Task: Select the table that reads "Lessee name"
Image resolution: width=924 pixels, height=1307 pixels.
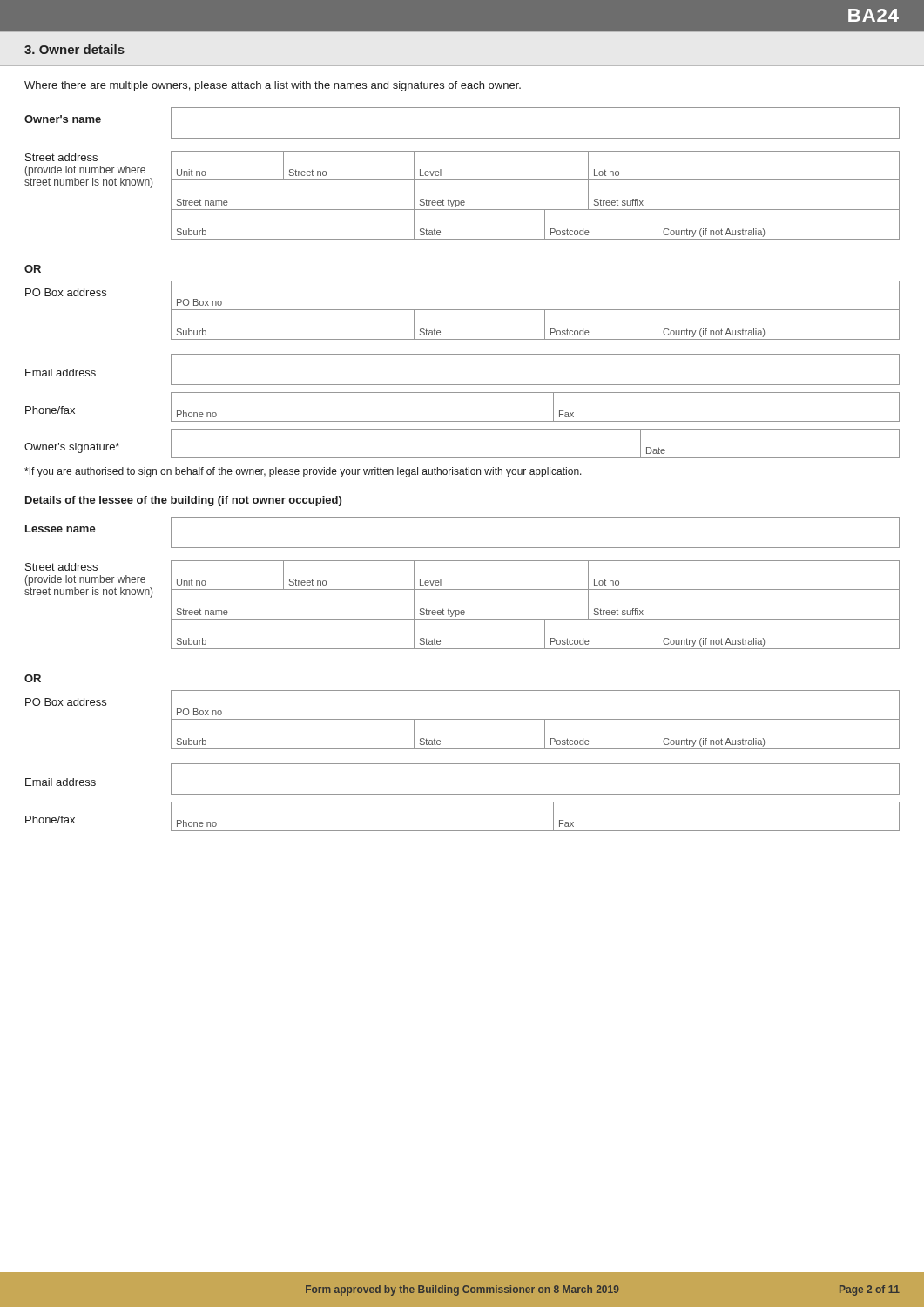Action: [462, 532]
